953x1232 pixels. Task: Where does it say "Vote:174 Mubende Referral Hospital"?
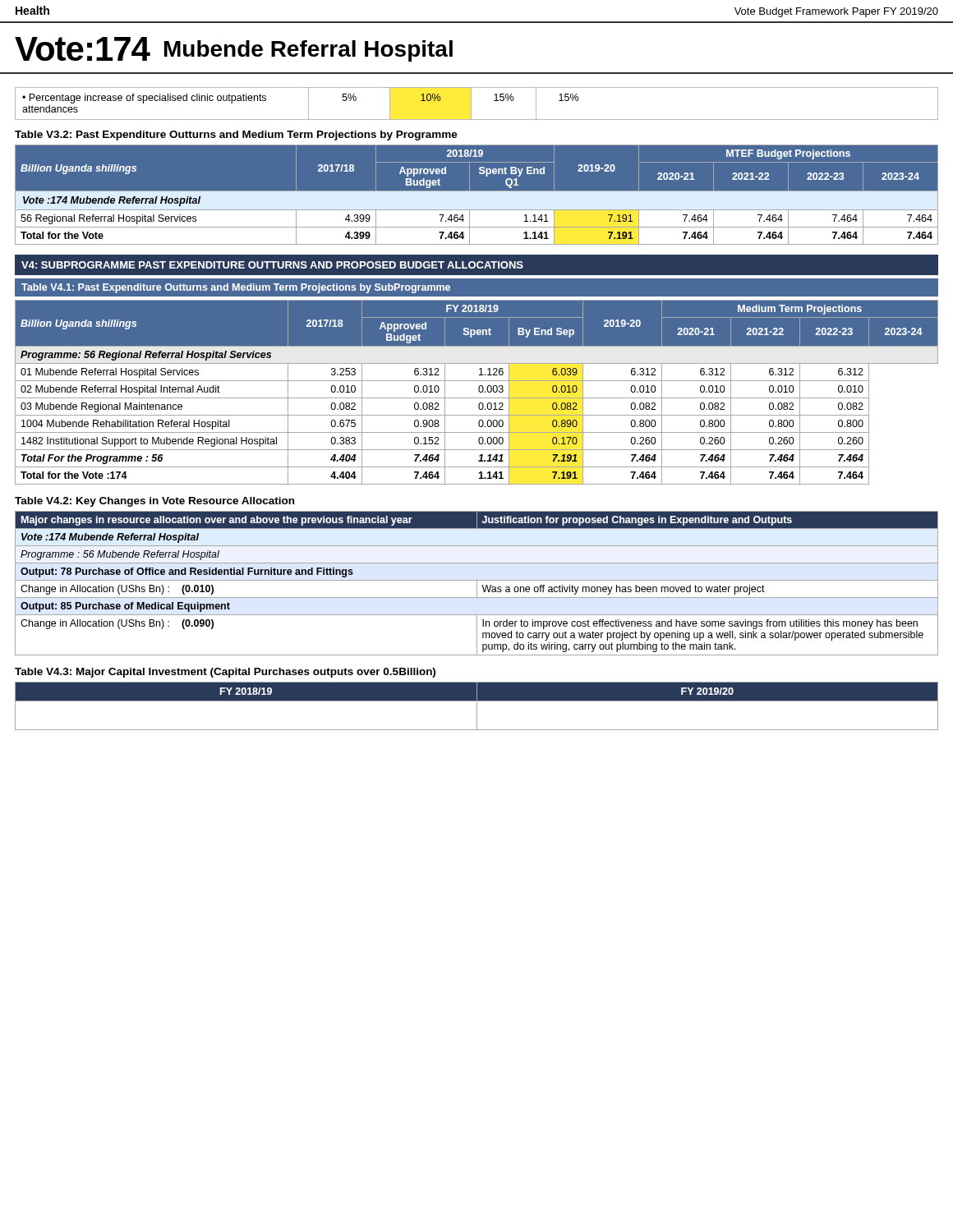pyautogui.click(x=234, y=49)
